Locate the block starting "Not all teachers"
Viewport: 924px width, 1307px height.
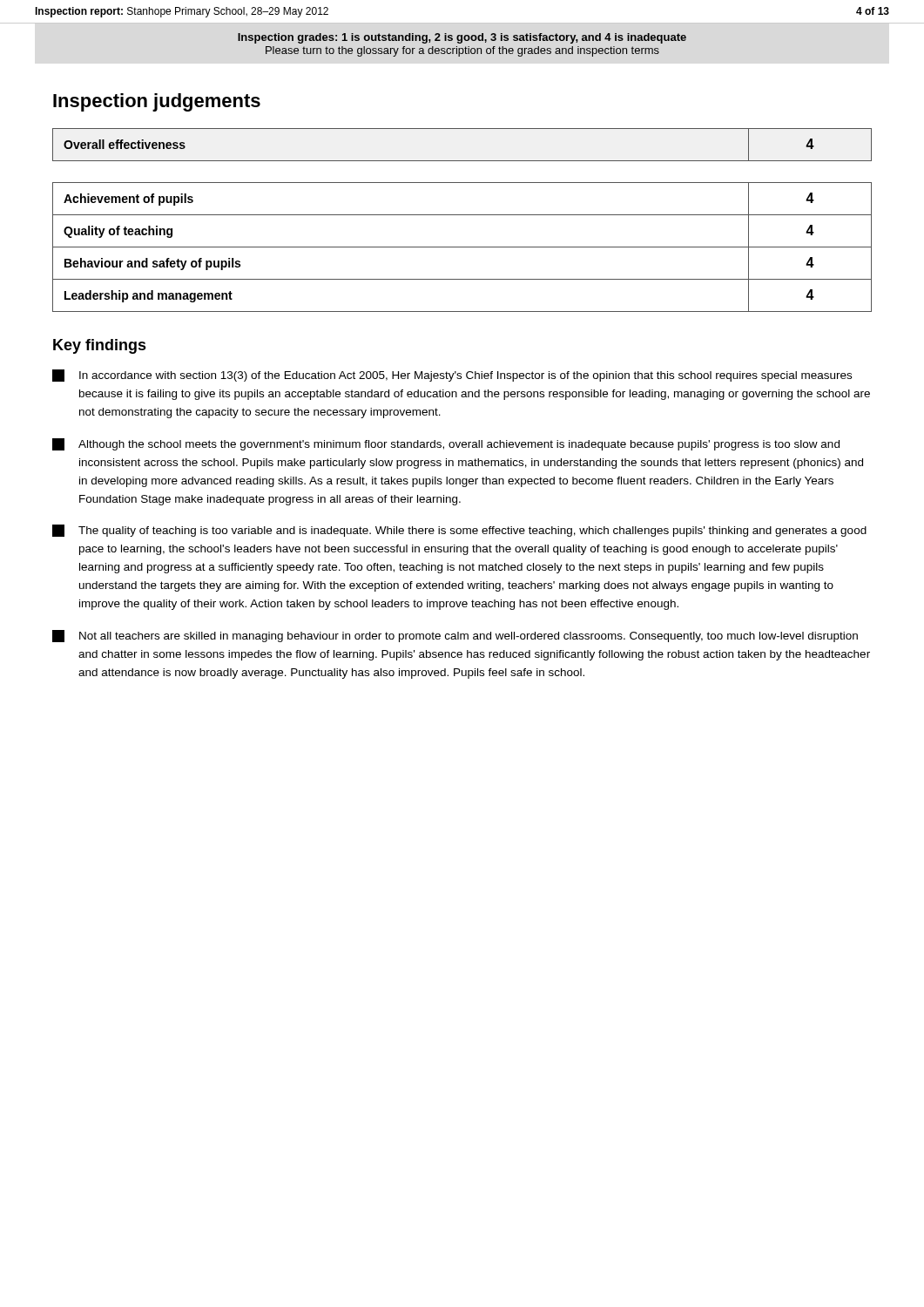(462, 655)
